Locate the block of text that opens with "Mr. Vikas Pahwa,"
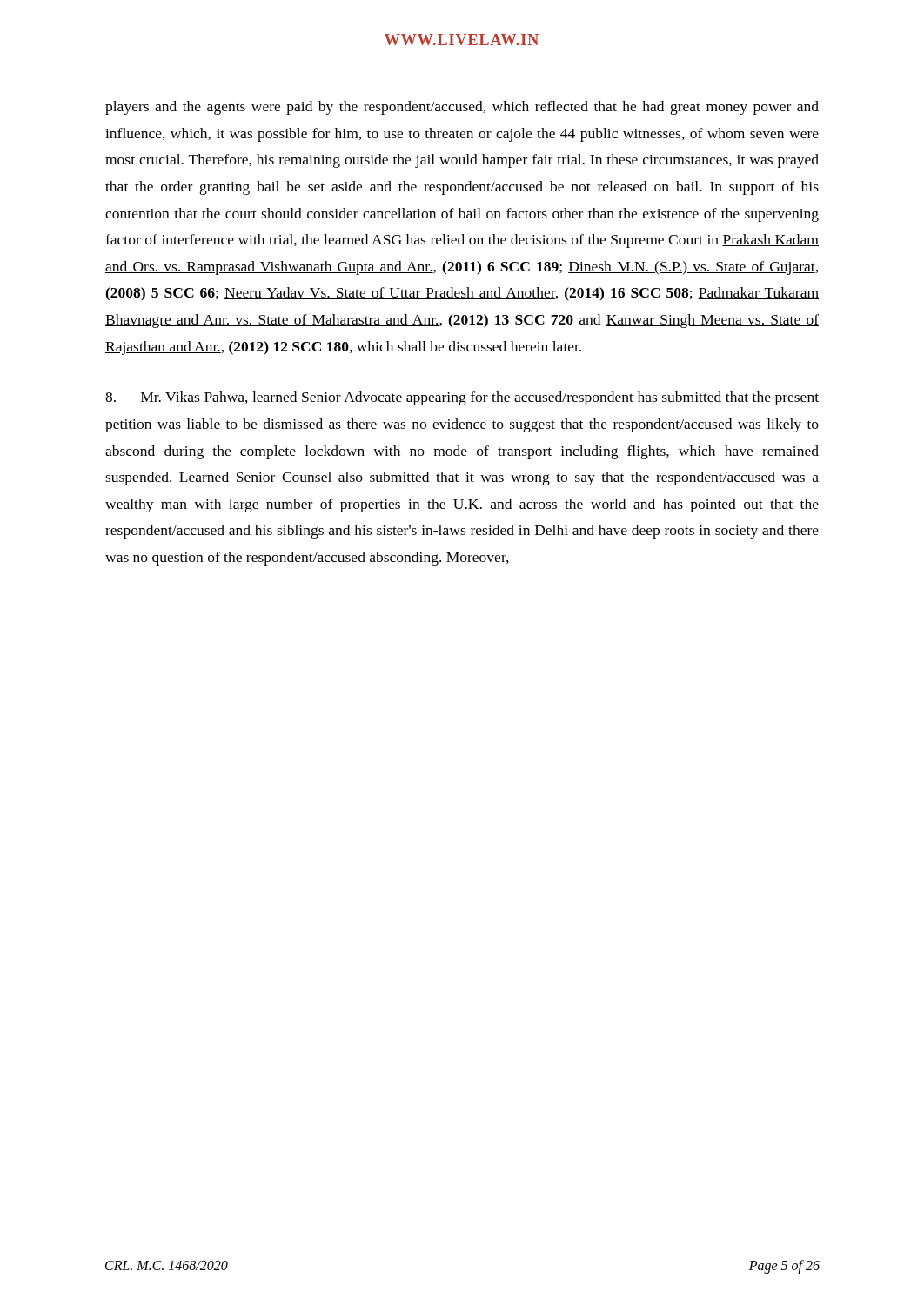Screen dimensions: 1305x924 click(x=462, y=477)
